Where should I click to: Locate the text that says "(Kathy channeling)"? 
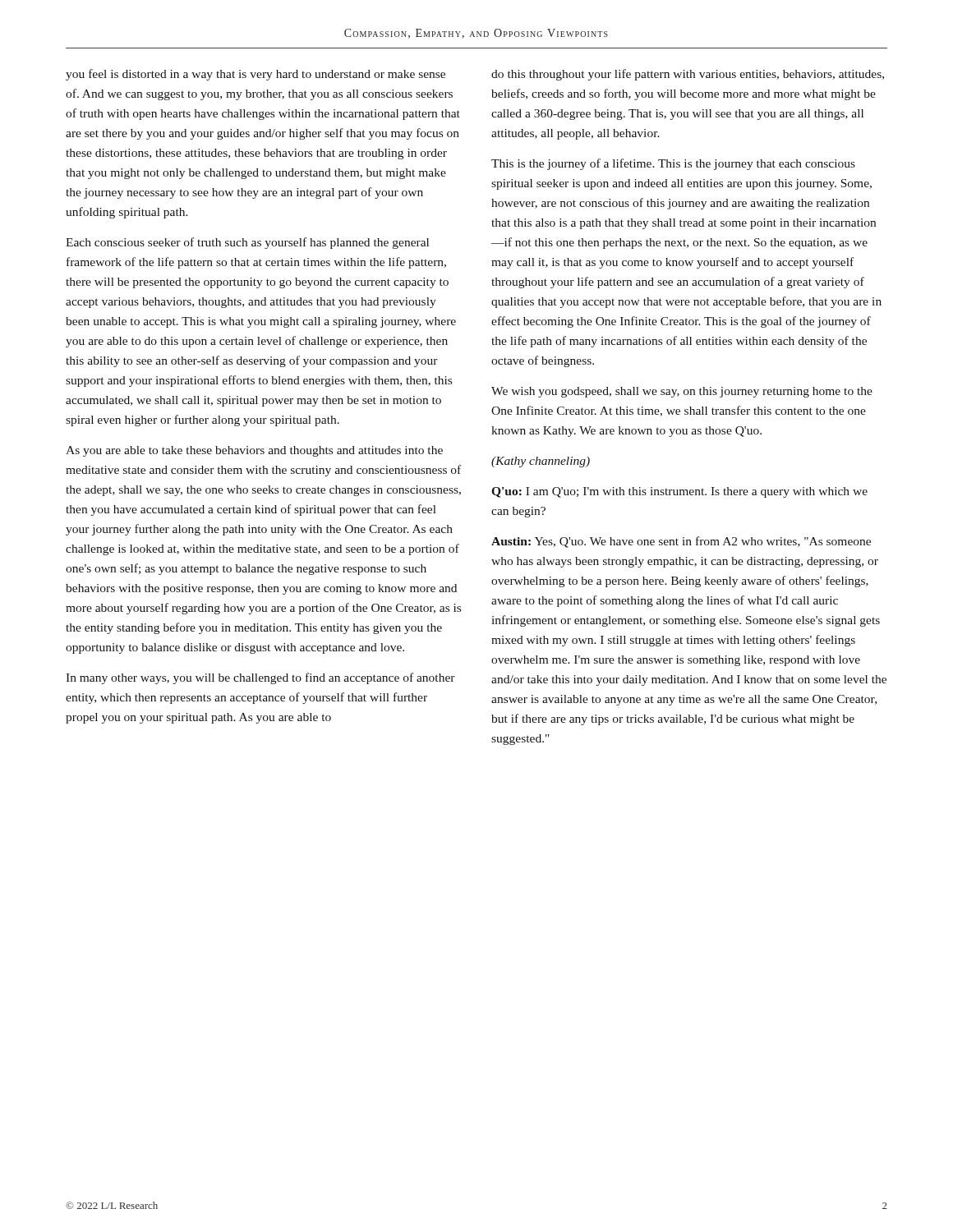[x=541, y=462]
